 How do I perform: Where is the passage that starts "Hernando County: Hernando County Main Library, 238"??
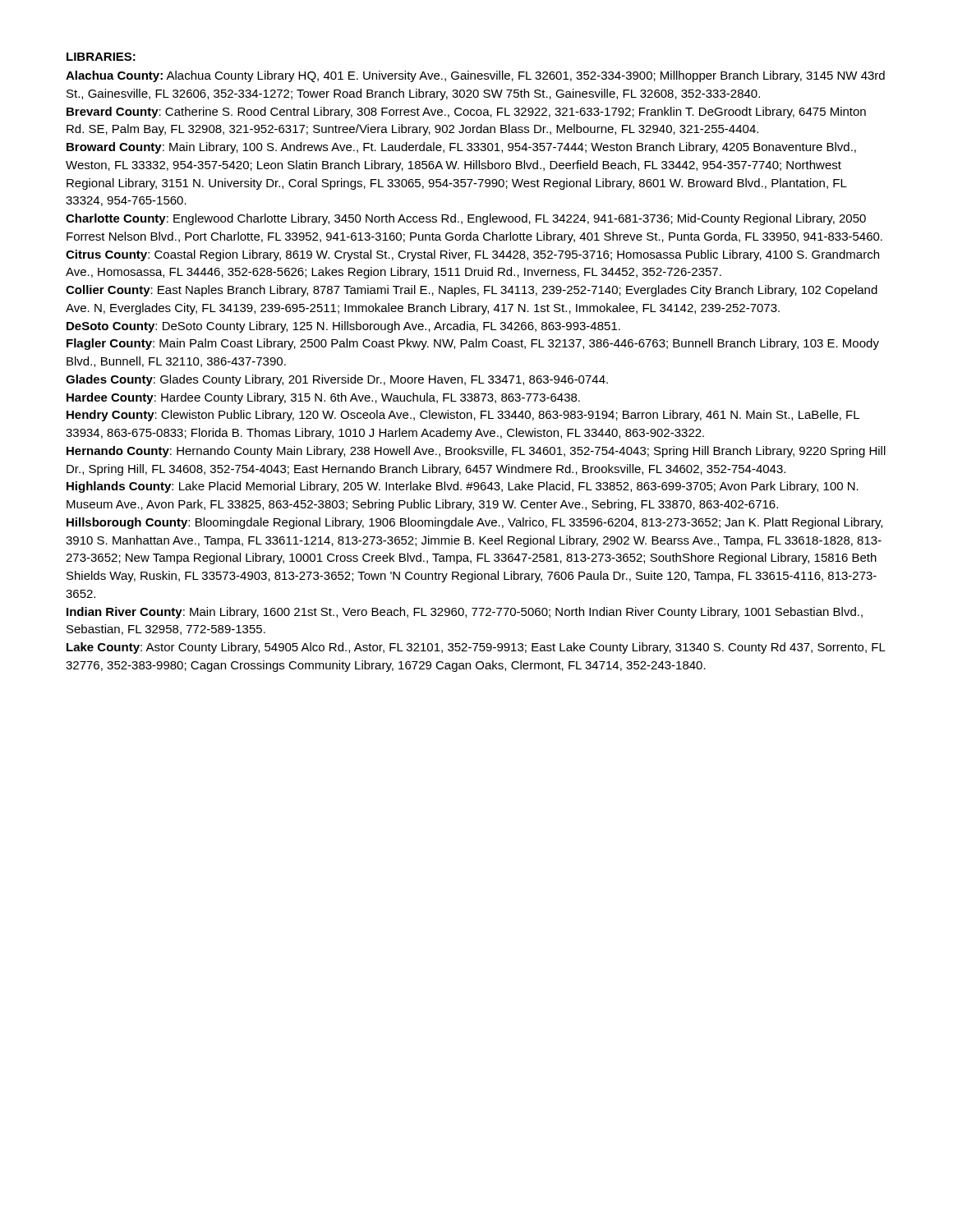(x=476, y=459)
